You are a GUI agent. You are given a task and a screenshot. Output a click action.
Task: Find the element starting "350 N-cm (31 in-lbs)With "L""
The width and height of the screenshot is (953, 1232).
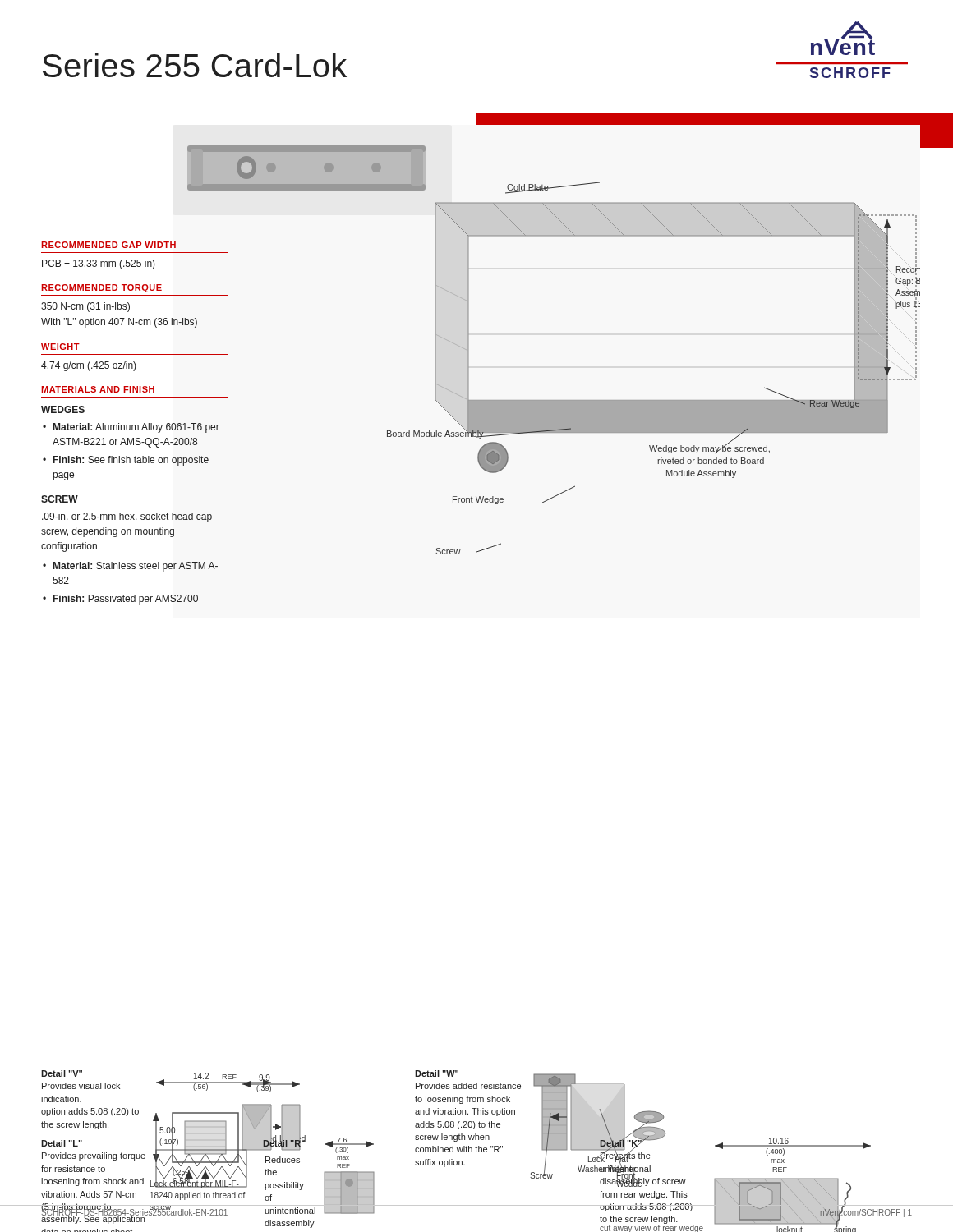119,314
